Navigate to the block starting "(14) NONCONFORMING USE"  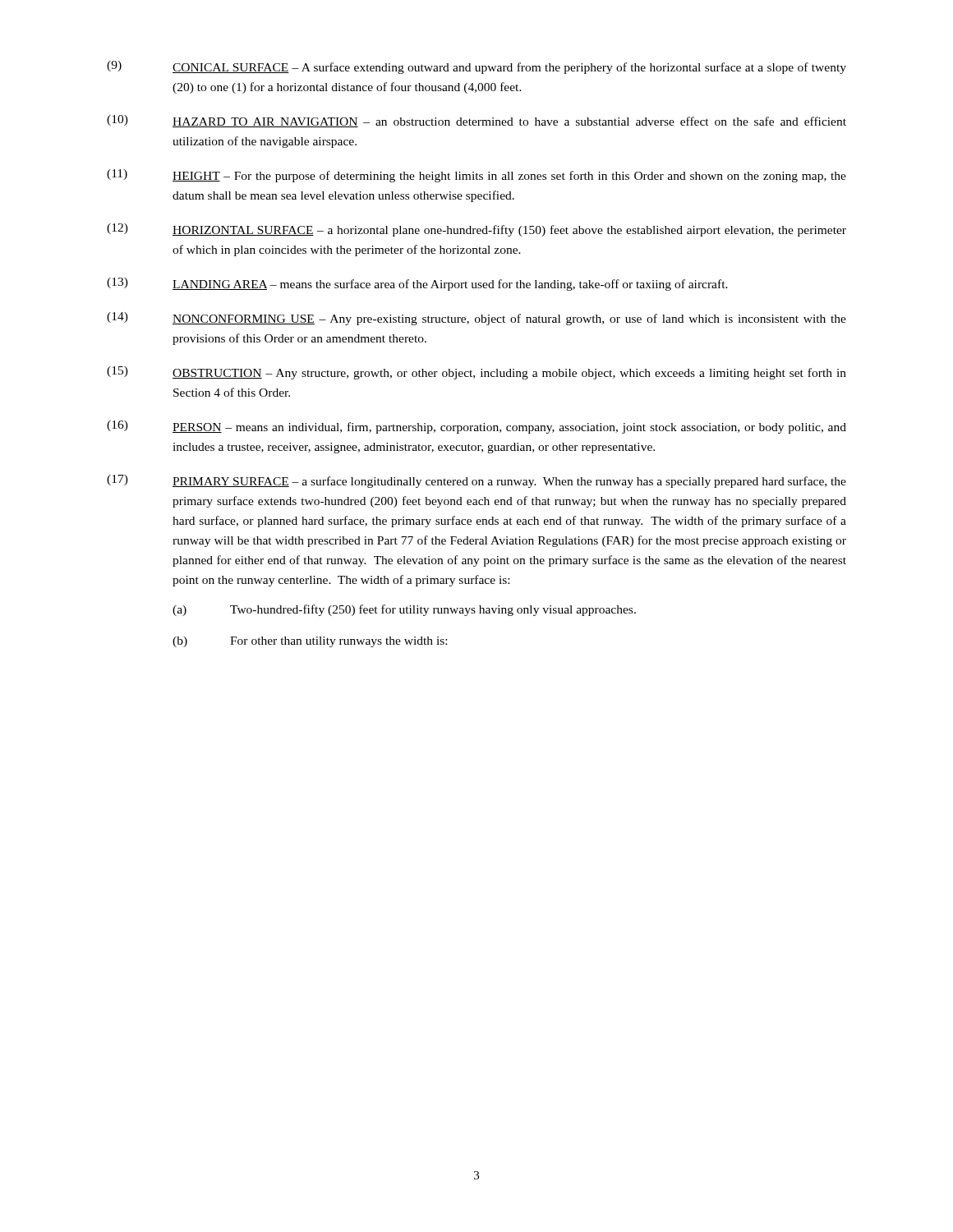[x=476, y=329]
